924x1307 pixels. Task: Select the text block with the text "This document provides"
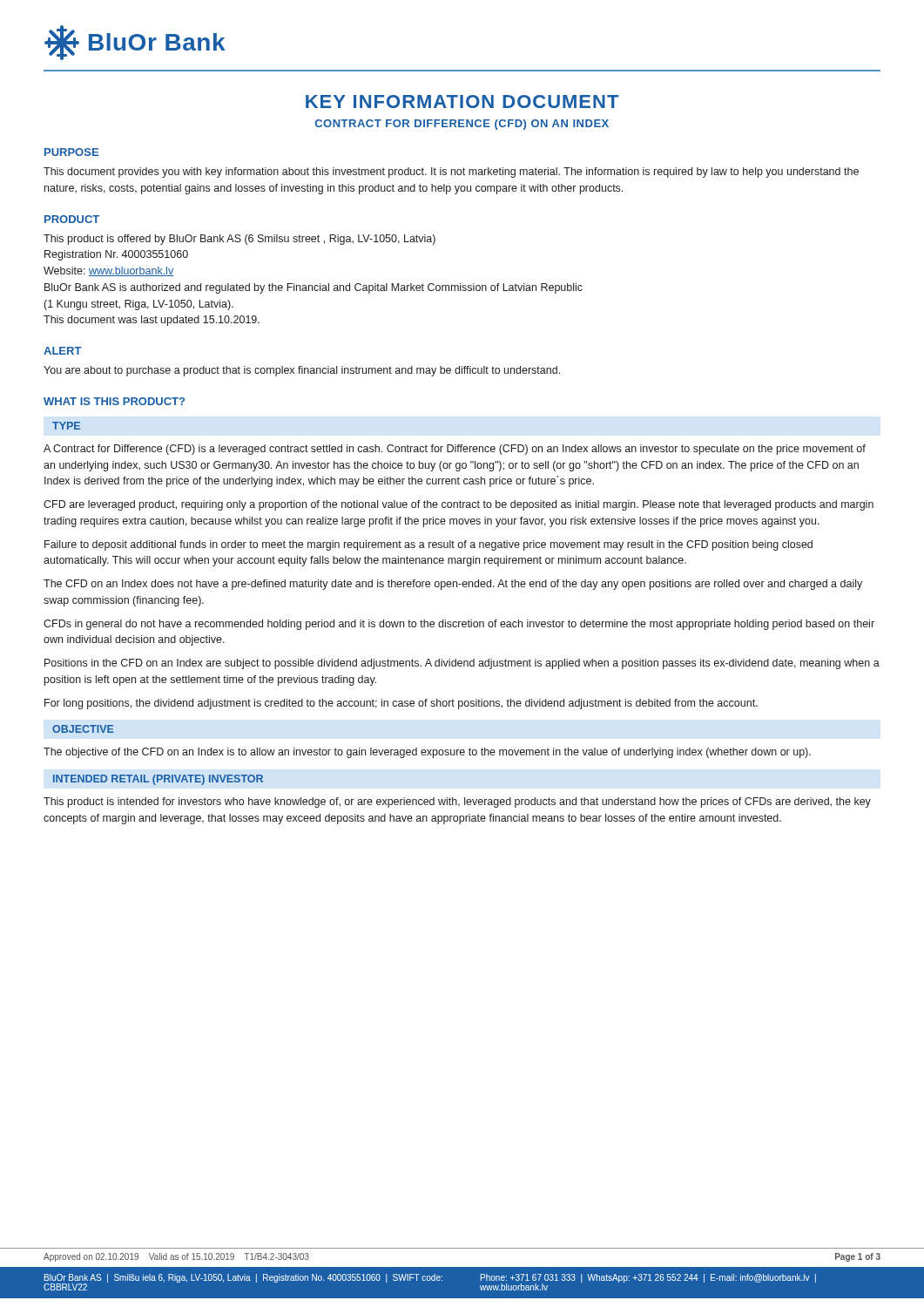(x=451, y=180)
